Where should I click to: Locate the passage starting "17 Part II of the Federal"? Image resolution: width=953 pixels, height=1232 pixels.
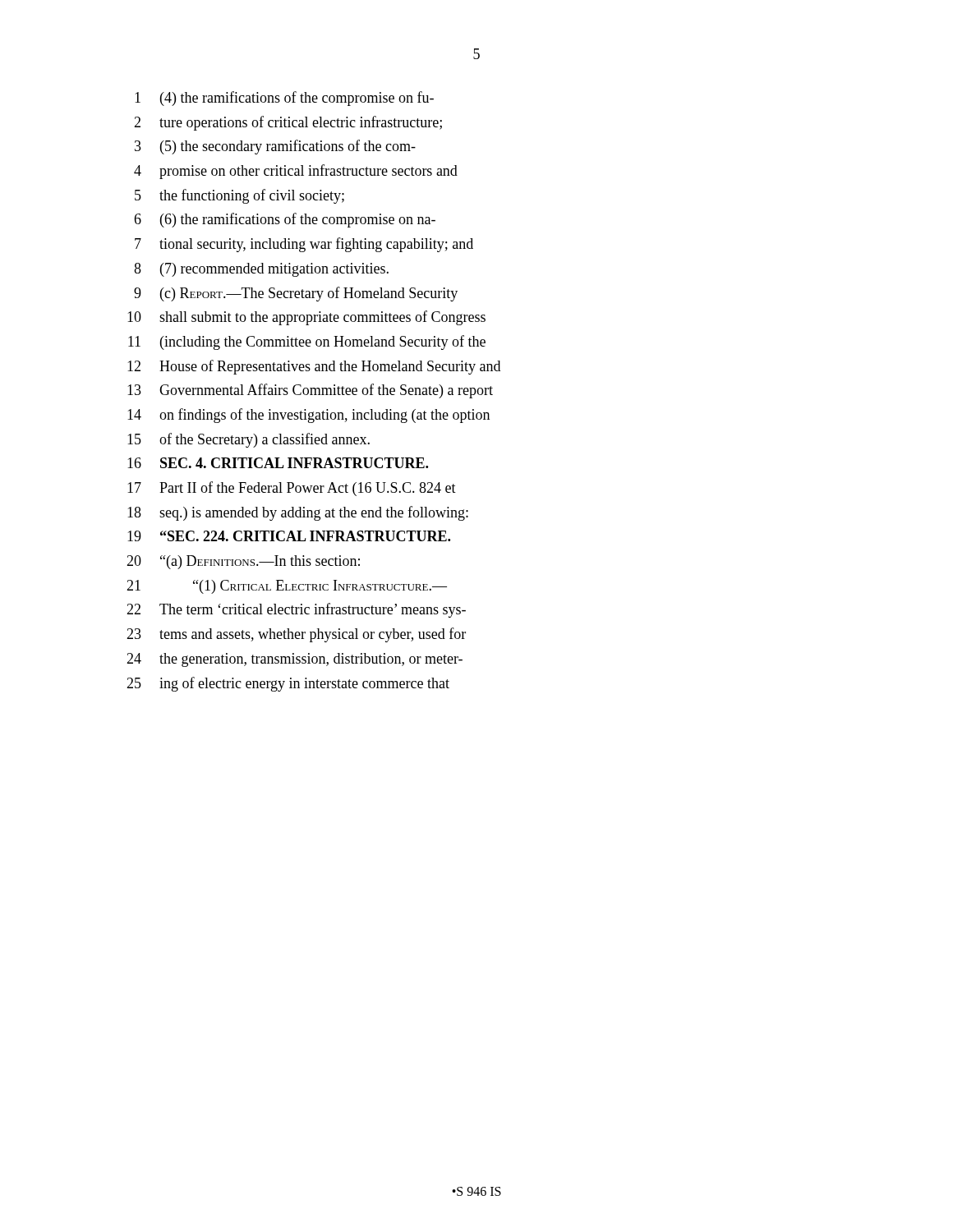[x=292, y=489]
